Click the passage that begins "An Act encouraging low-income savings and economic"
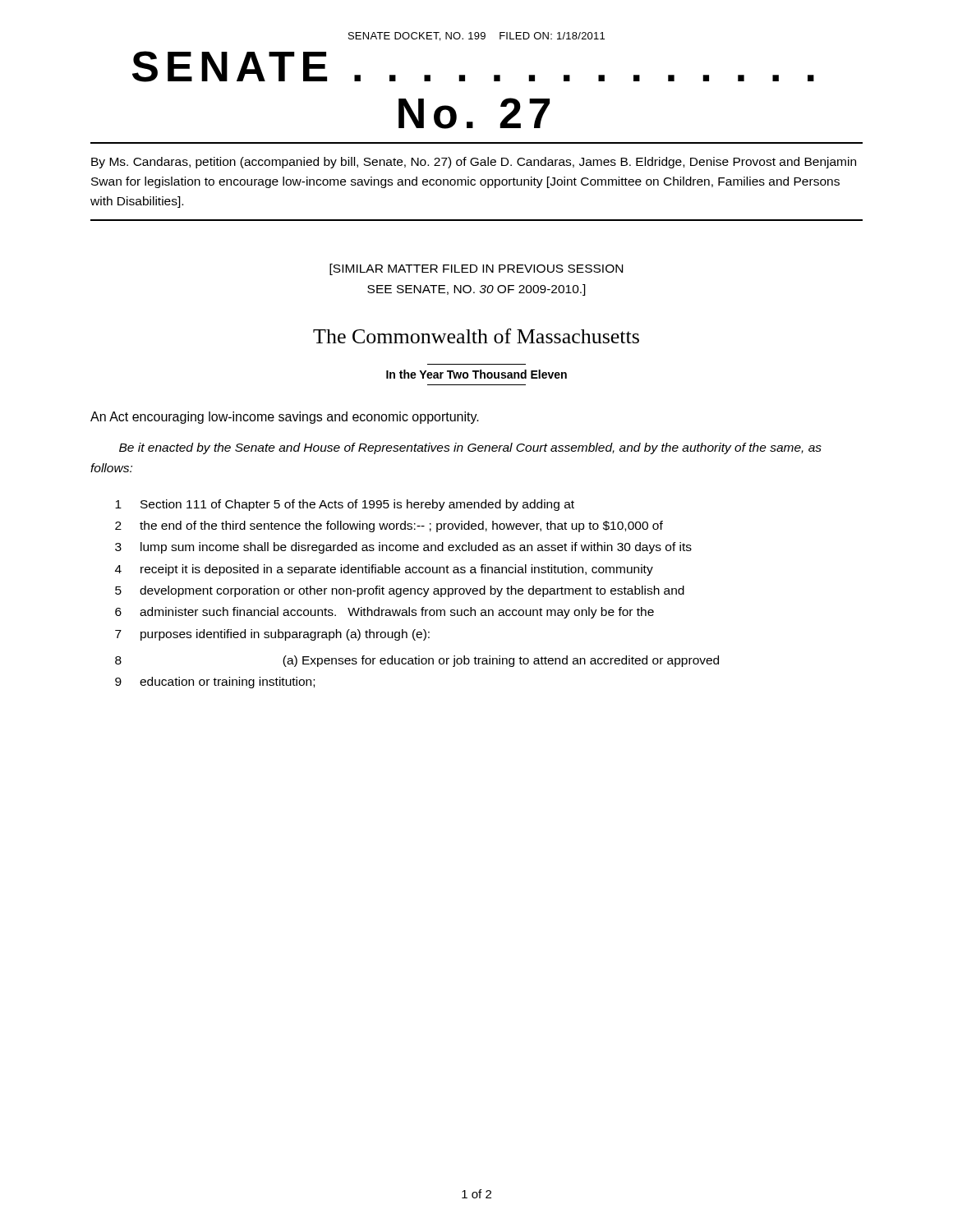 coord(285,417)
